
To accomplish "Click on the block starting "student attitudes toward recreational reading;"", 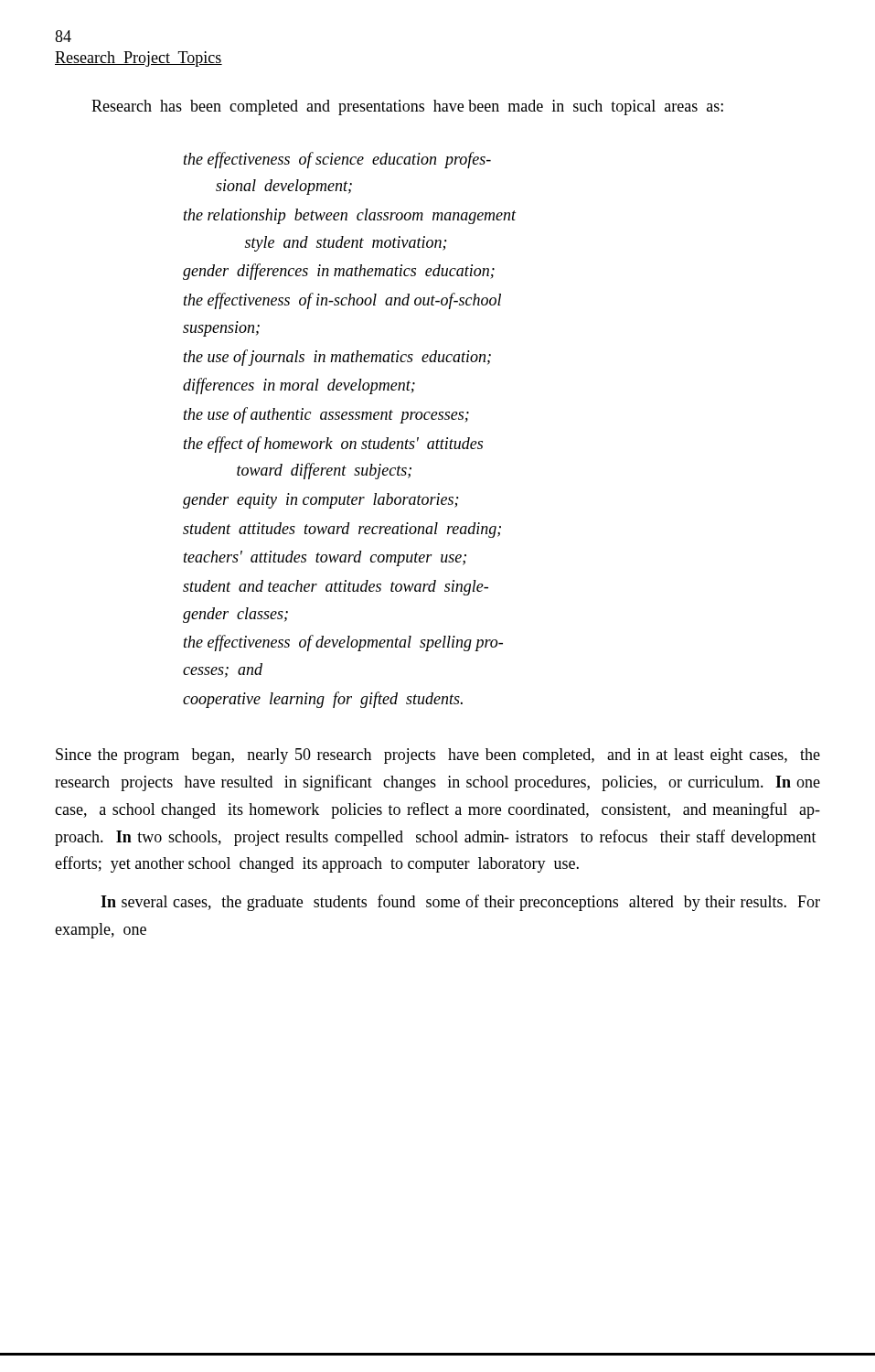I will [343, 528].
